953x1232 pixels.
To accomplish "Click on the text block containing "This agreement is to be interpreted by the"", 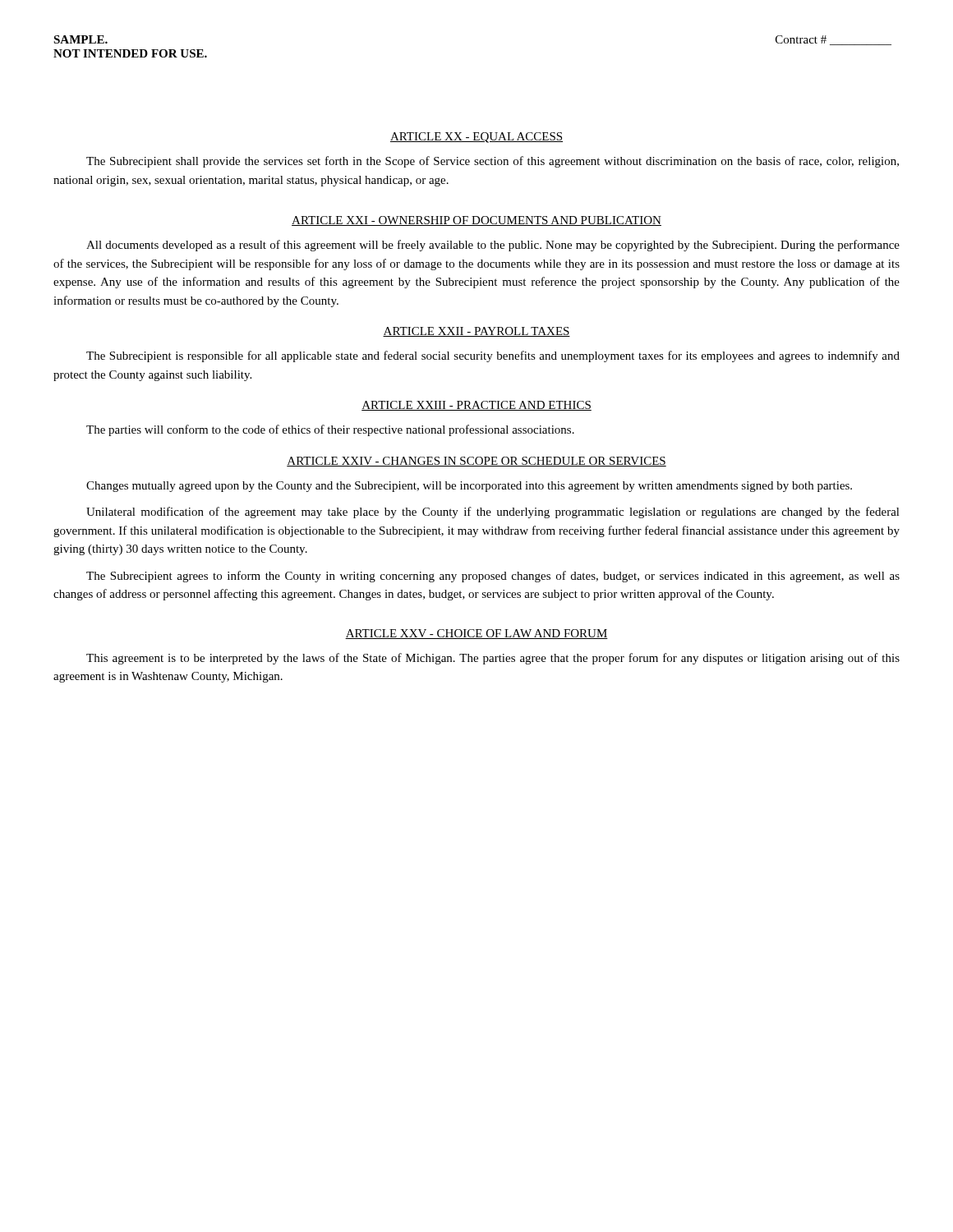I will pyautogui.click(x=476, y=667).
